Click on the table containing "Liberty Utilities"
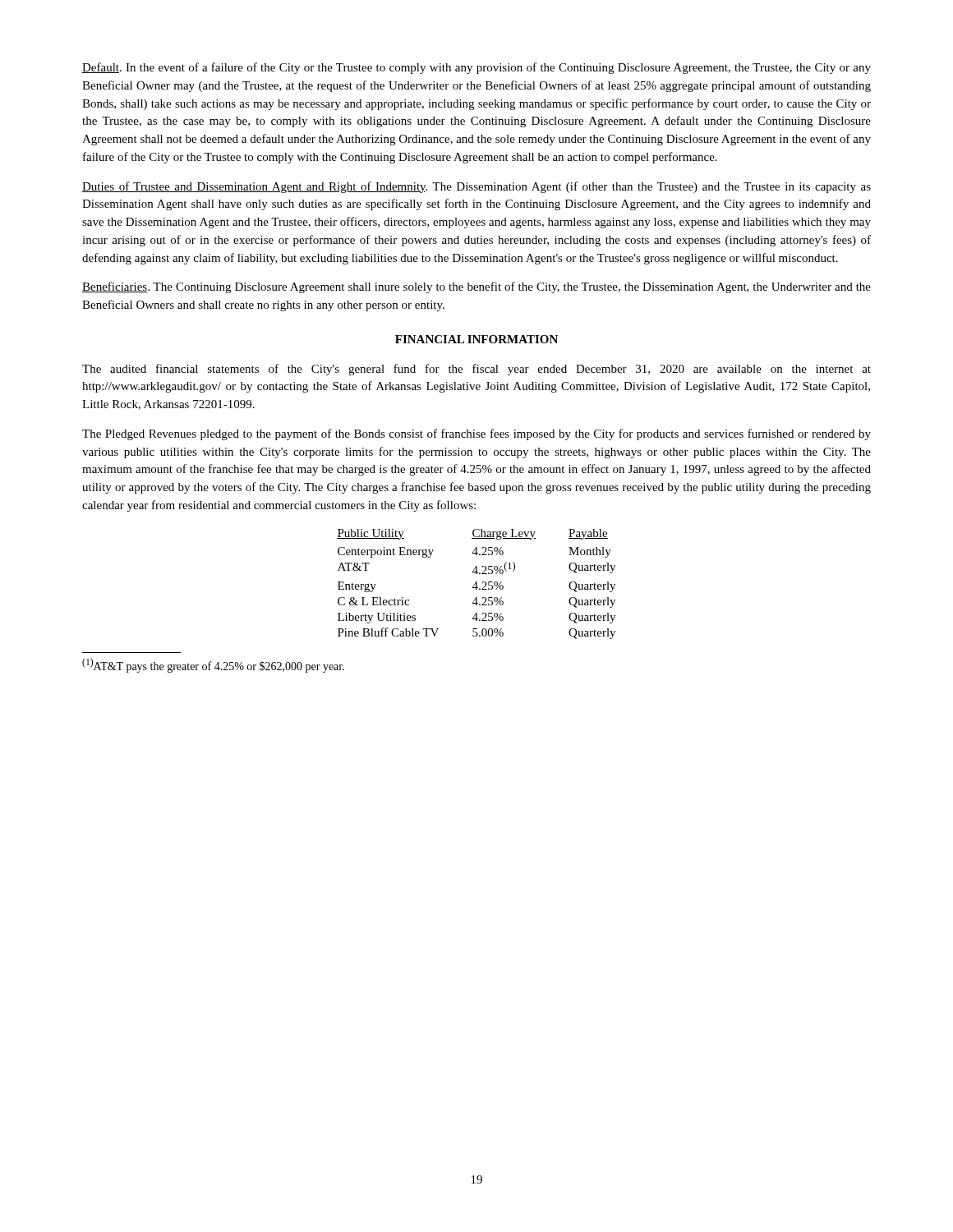The width and height of the screenshot is (953, 1232). click(x=476, y=583)
